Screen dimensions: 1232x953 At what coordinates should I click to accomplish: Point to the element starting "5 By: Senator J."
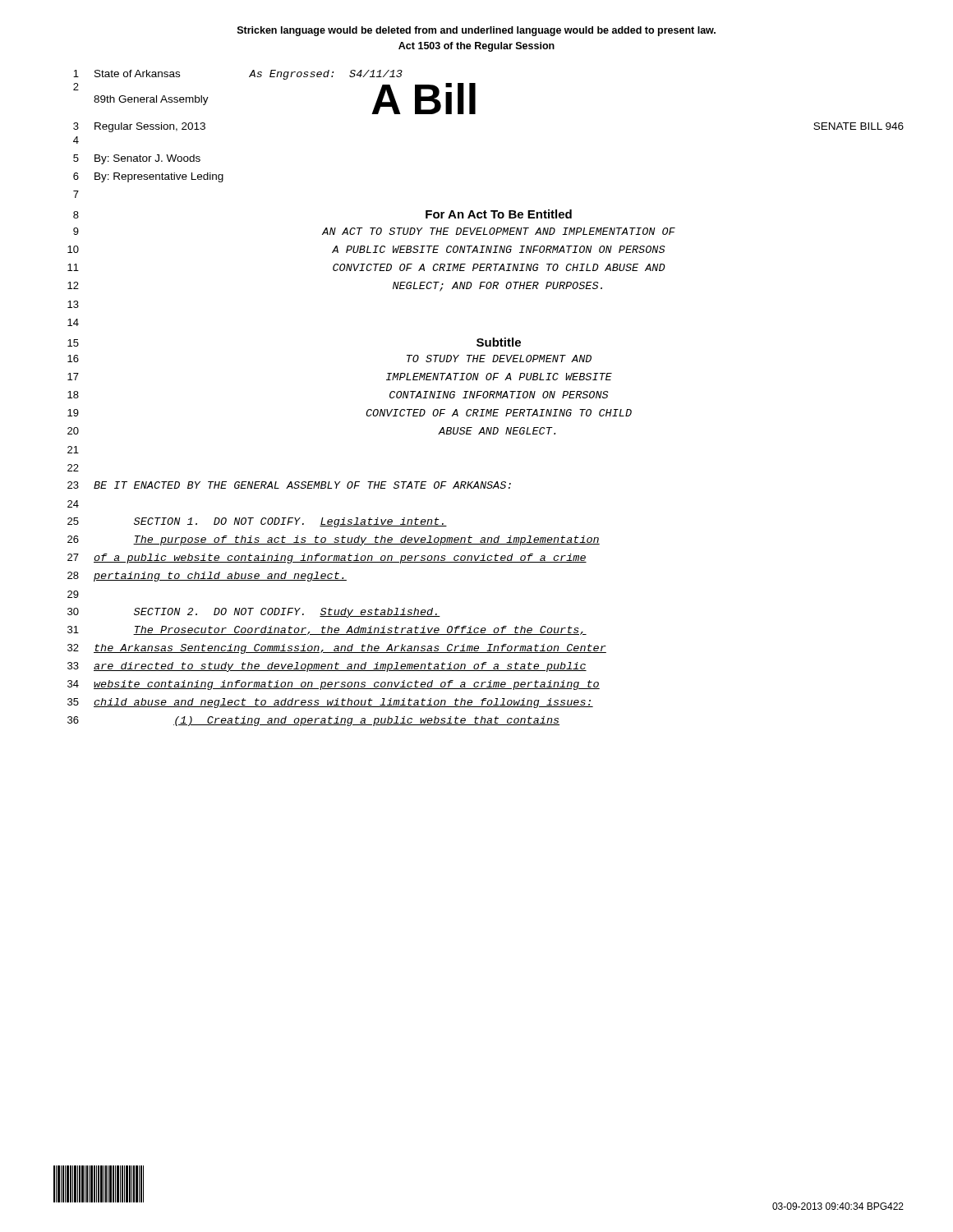(137, 159)
